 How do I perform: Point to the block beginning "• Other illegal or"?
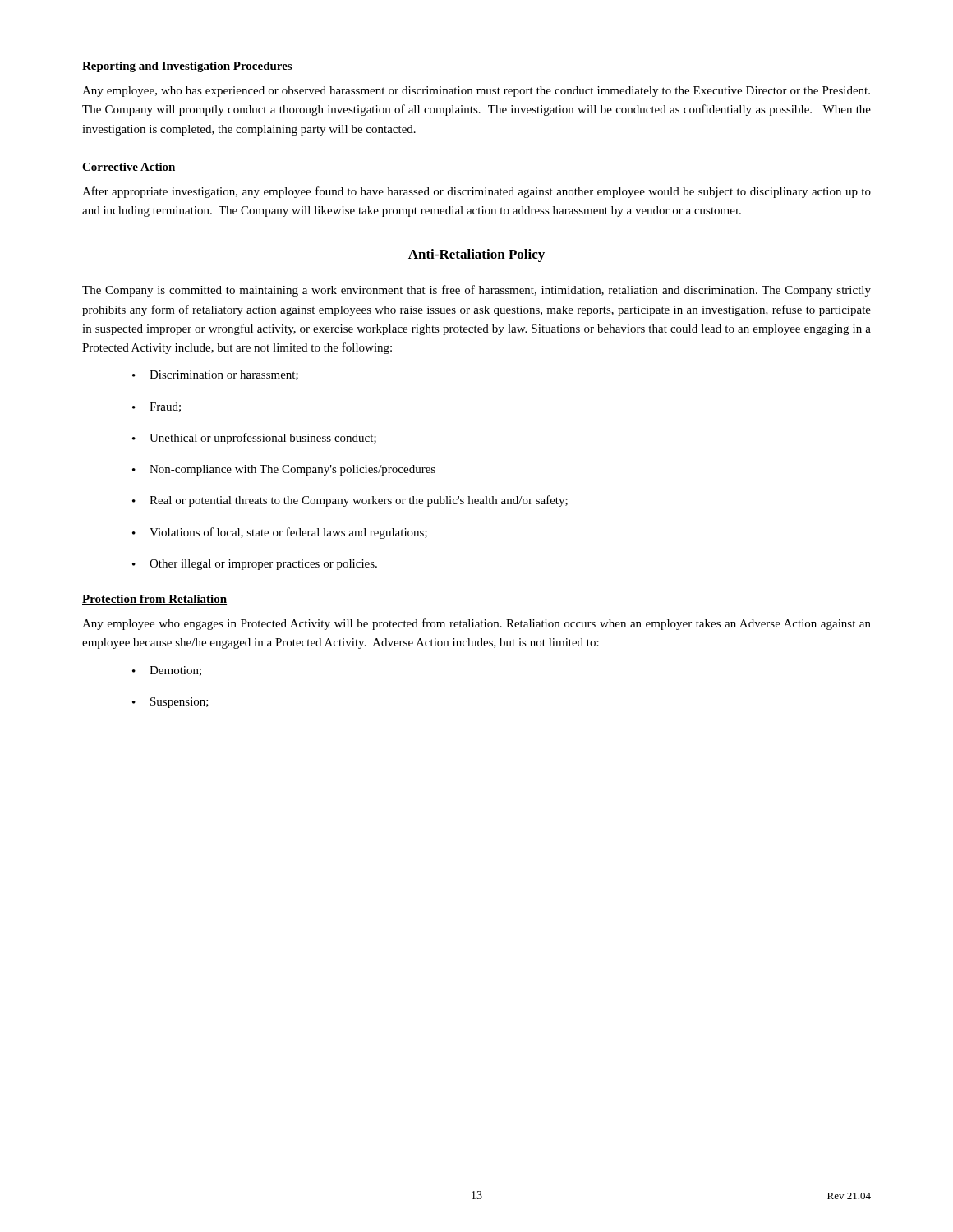(x=255, y=565)
